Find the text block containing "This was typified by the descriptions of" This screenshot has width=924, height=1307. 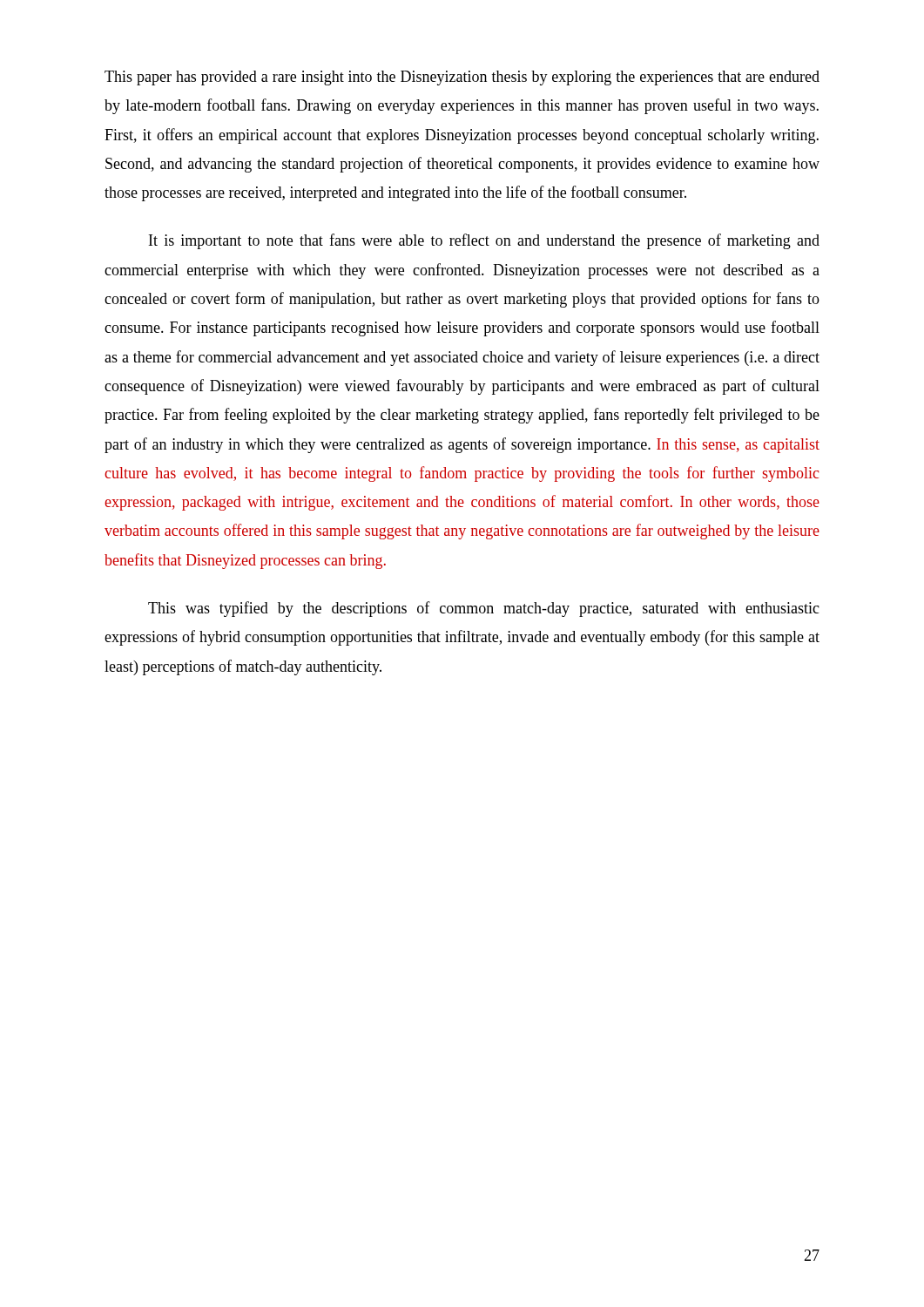click(x=462, y=638)
